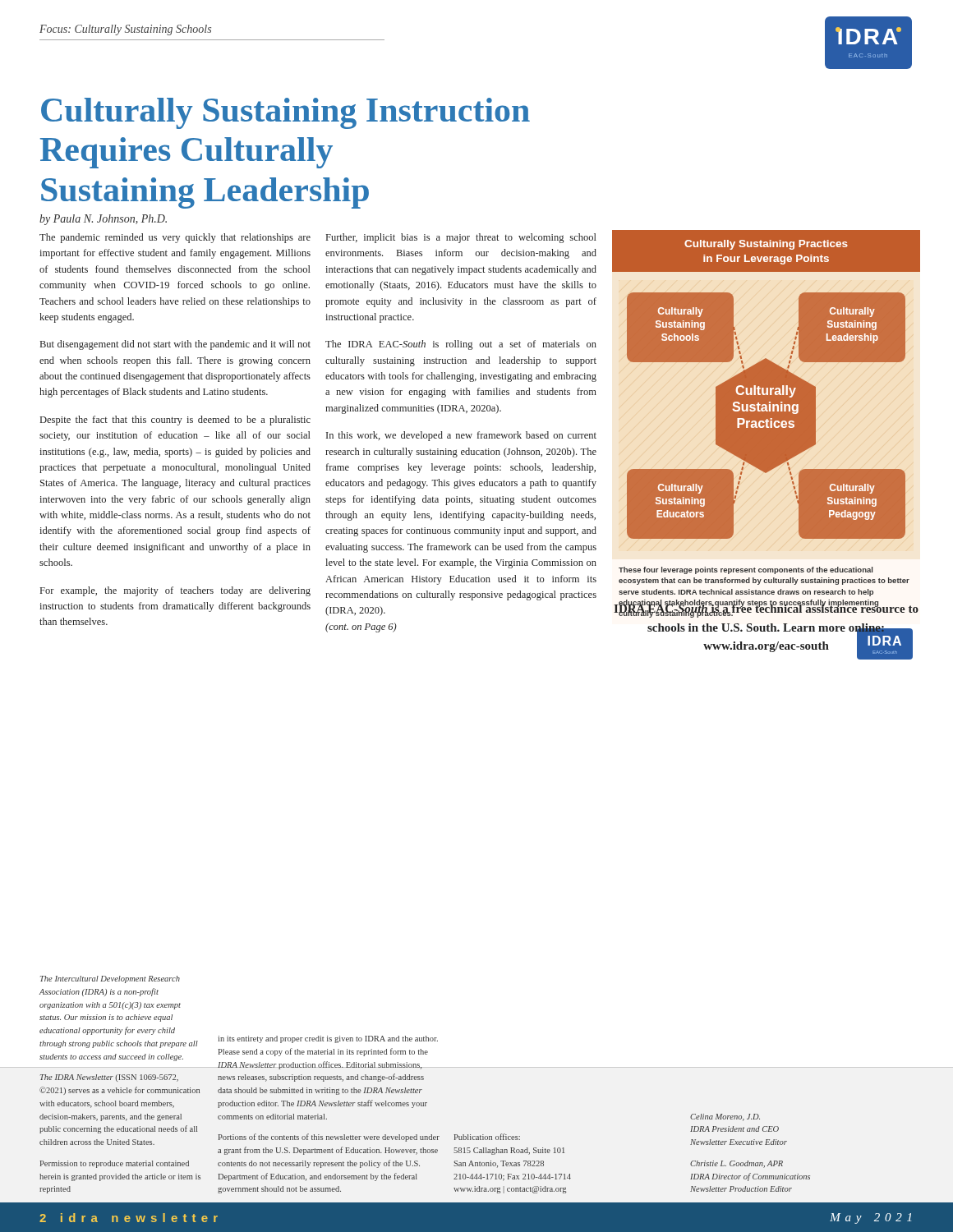
Task: Locate the element starting "For example, the majority of"
Action: [x=175, y=606]
